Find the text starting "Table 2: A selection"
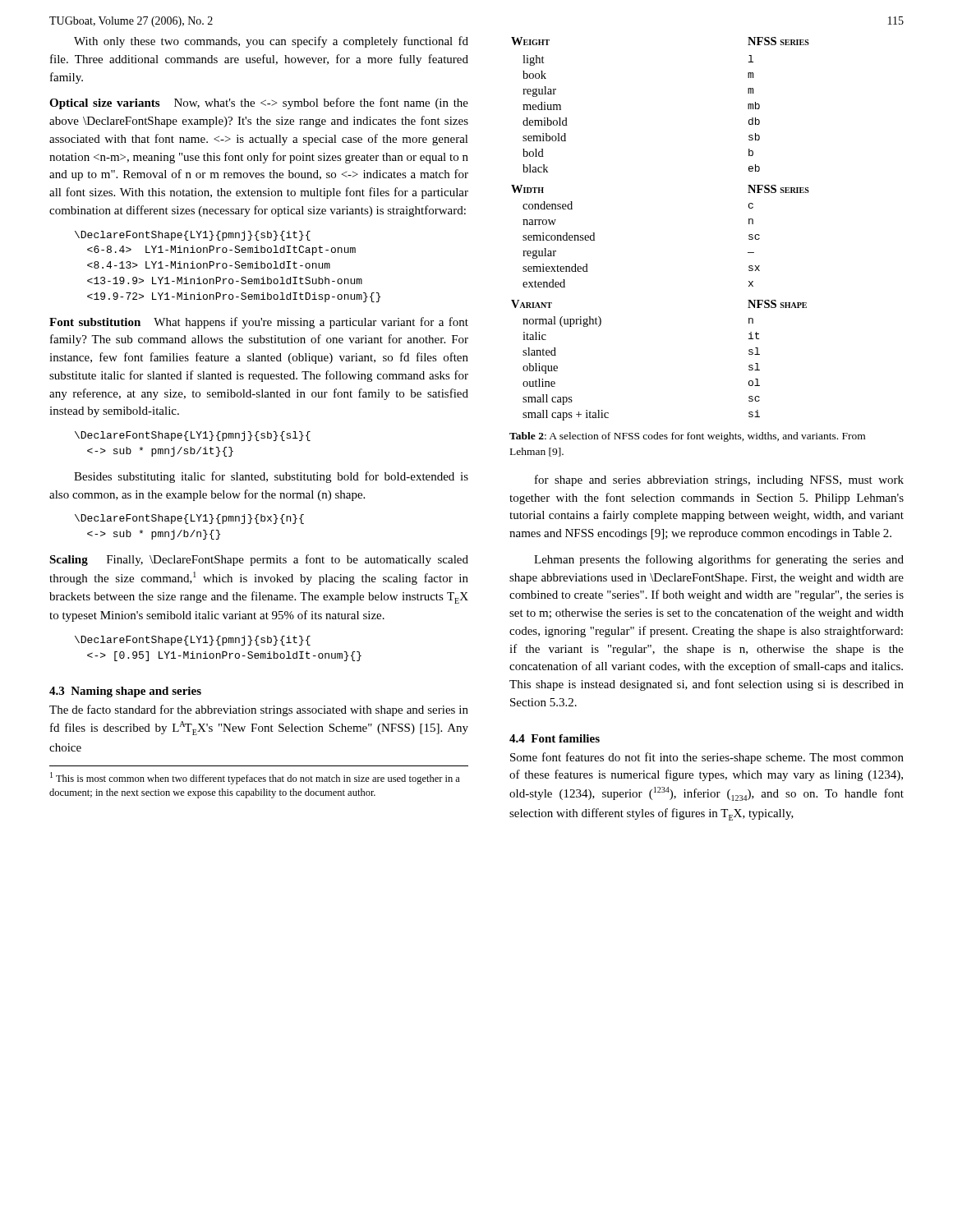This screenshot has height=1232, width=953. point(688,444)
